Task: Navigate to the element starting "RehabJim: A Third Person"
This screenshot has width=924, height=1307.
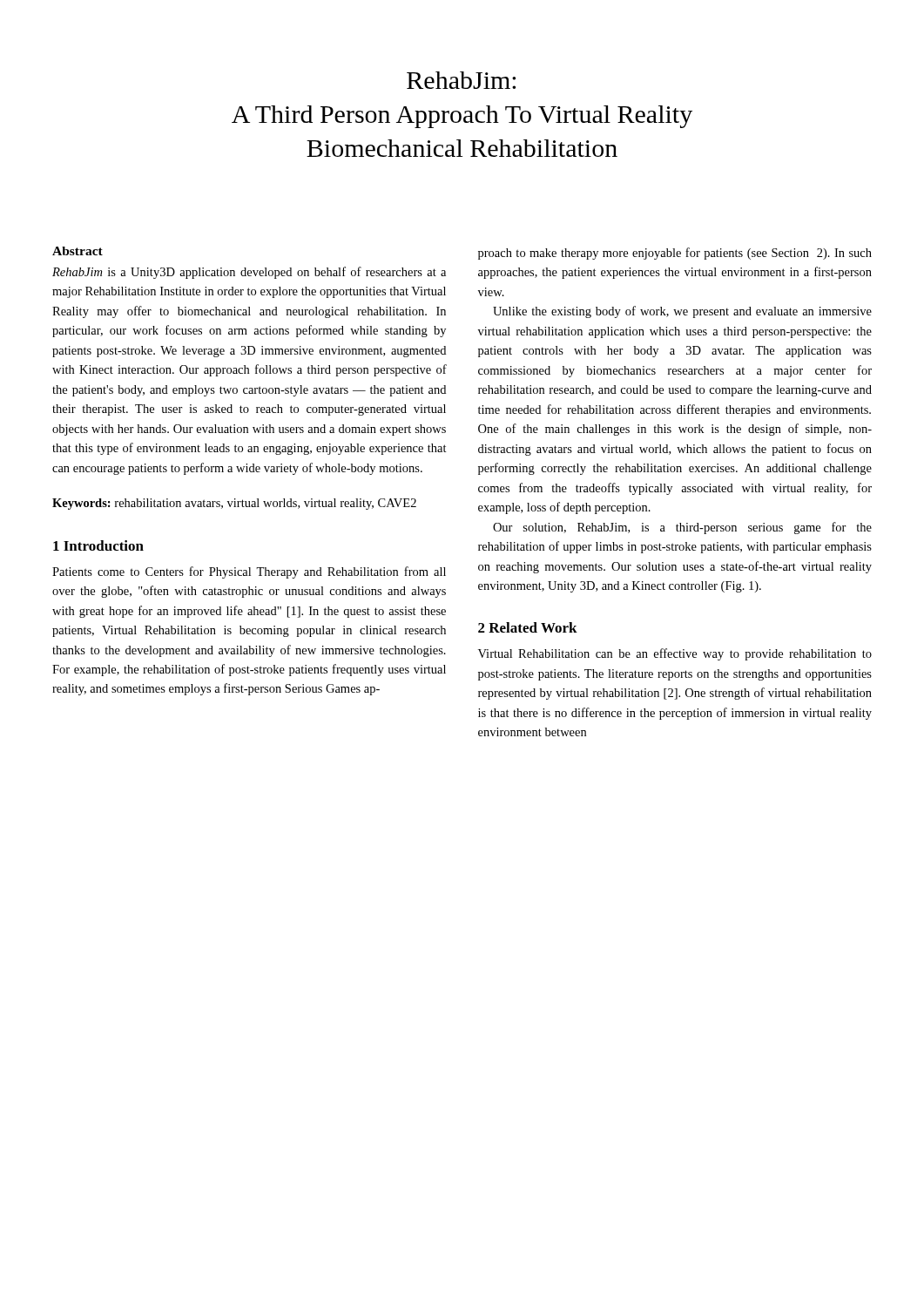Action: [x=462, y=114]
